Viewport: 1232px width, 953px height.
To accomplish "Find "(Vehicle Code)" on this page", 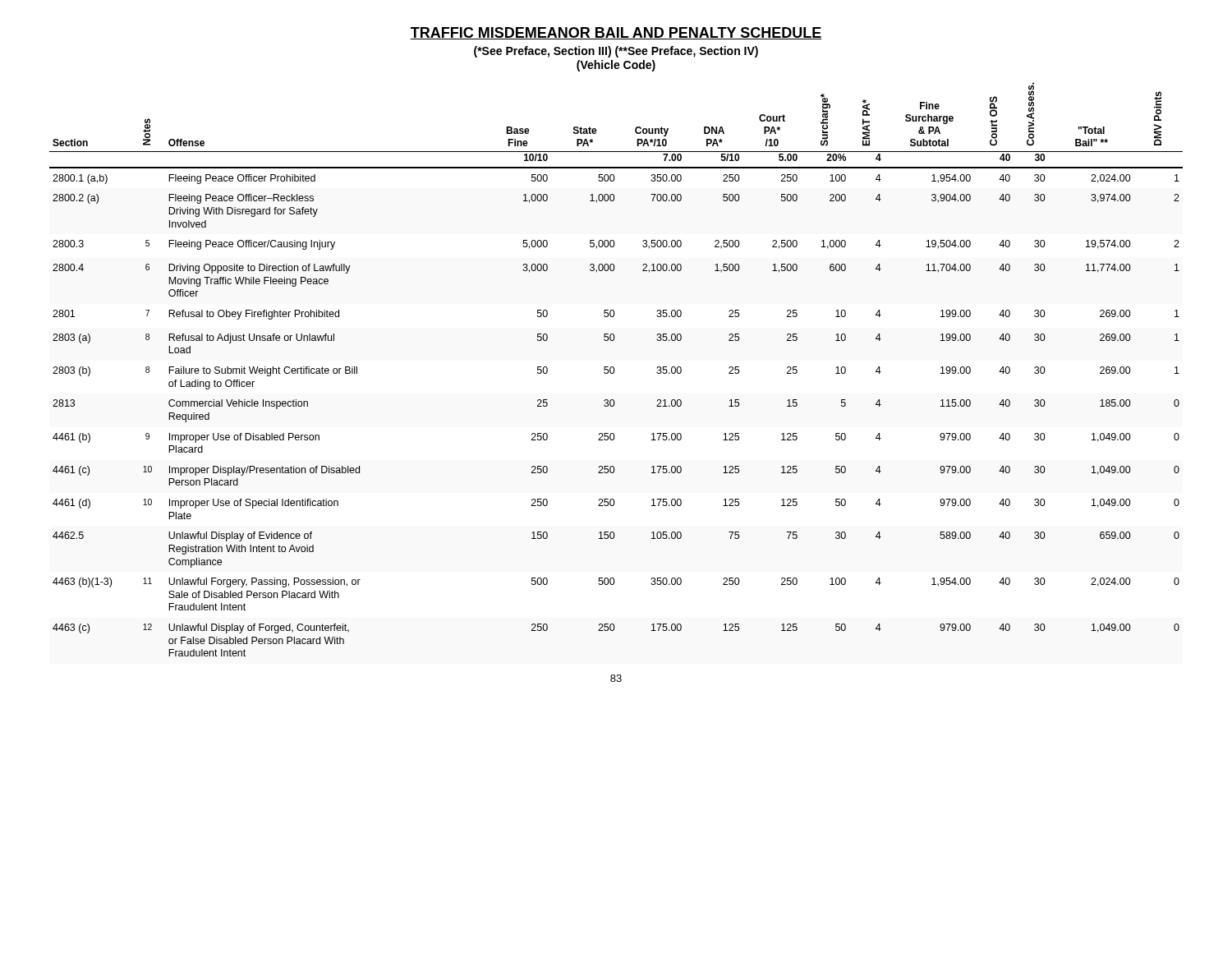I will 616,65.
